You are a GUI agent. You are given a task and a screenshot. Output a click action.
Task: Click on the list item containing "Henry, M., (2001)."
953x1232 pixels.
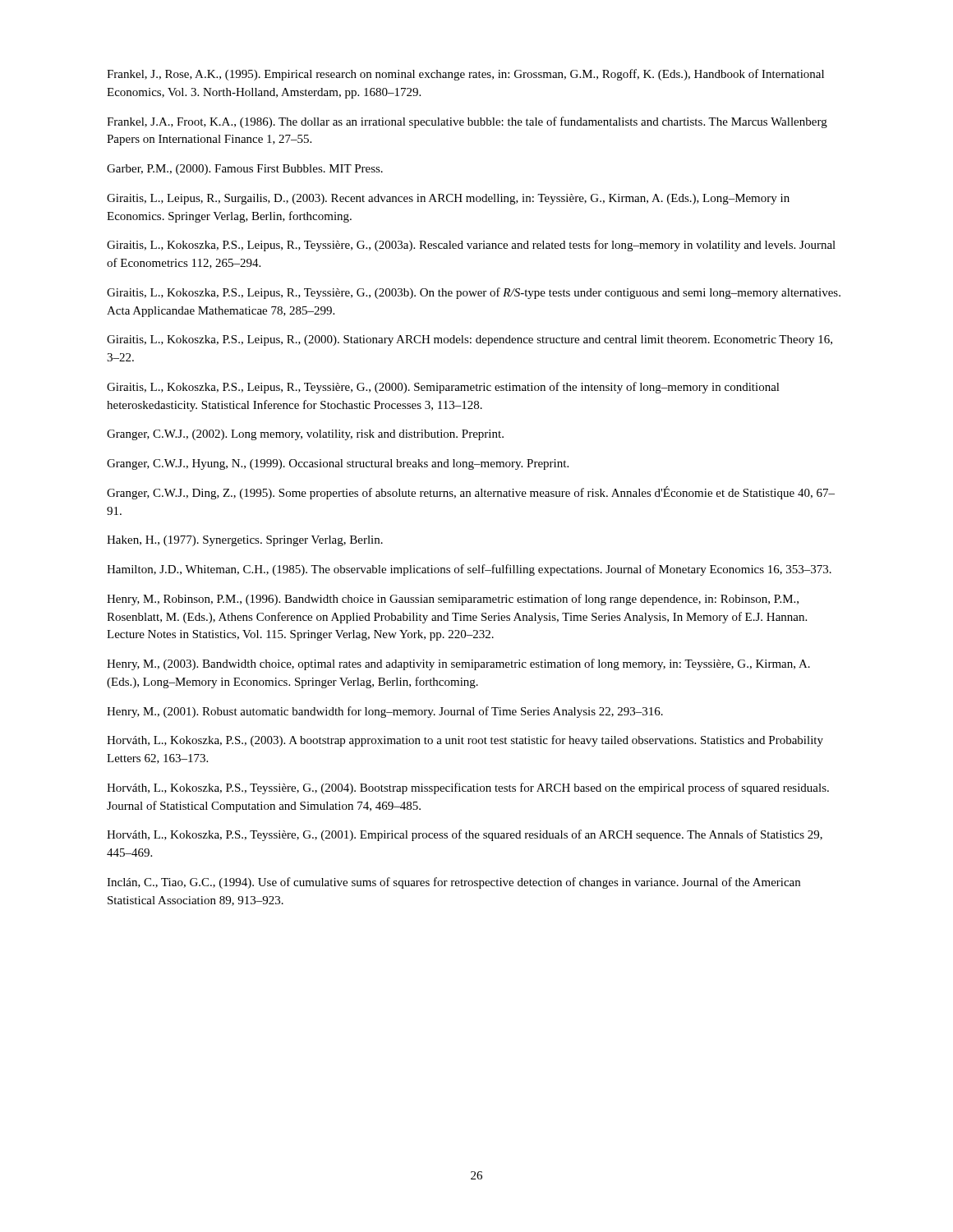point(476,712)
